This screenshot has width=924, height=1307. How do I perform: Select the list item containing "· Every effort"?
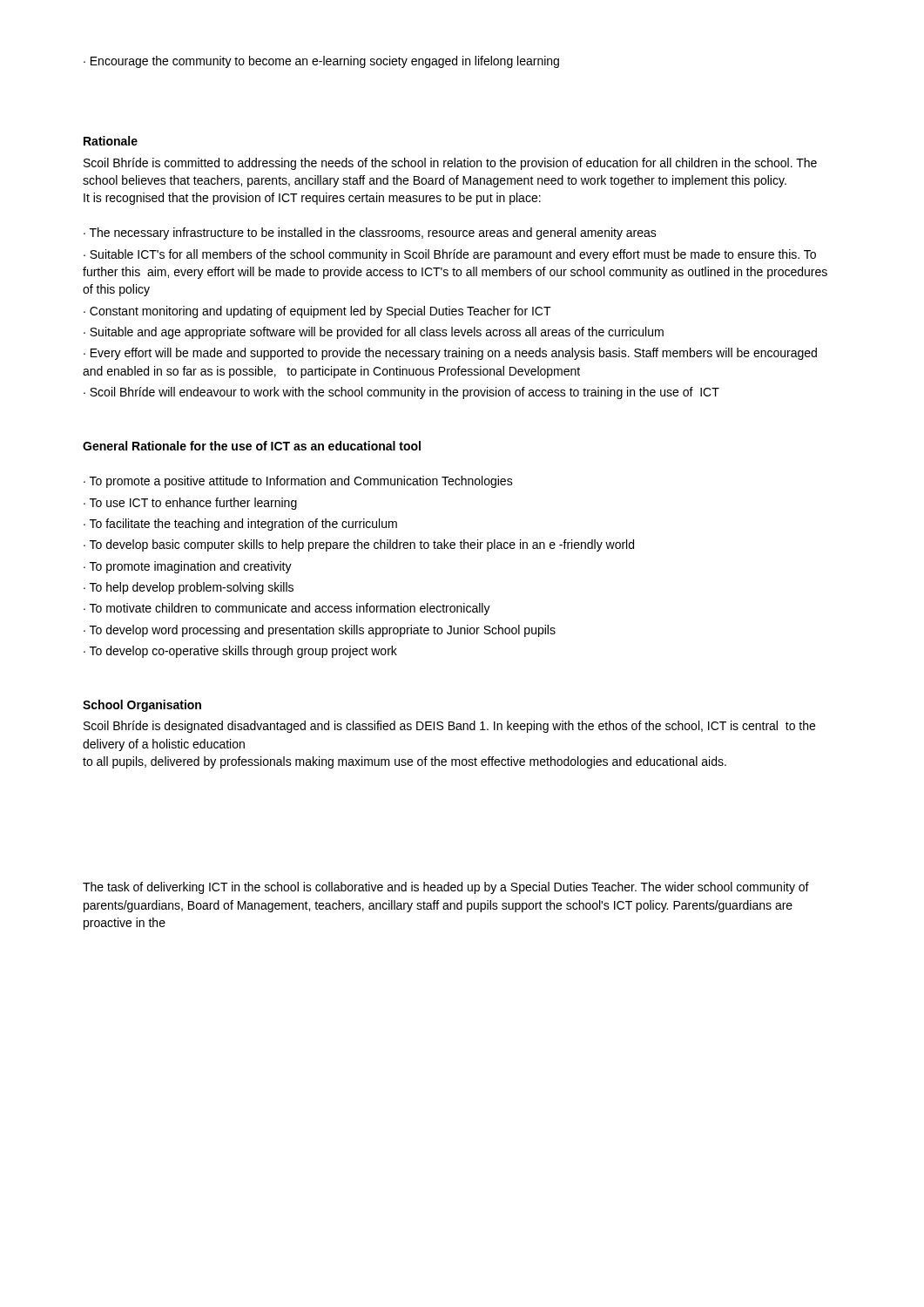pyautogui.click(x=450, y=362)
